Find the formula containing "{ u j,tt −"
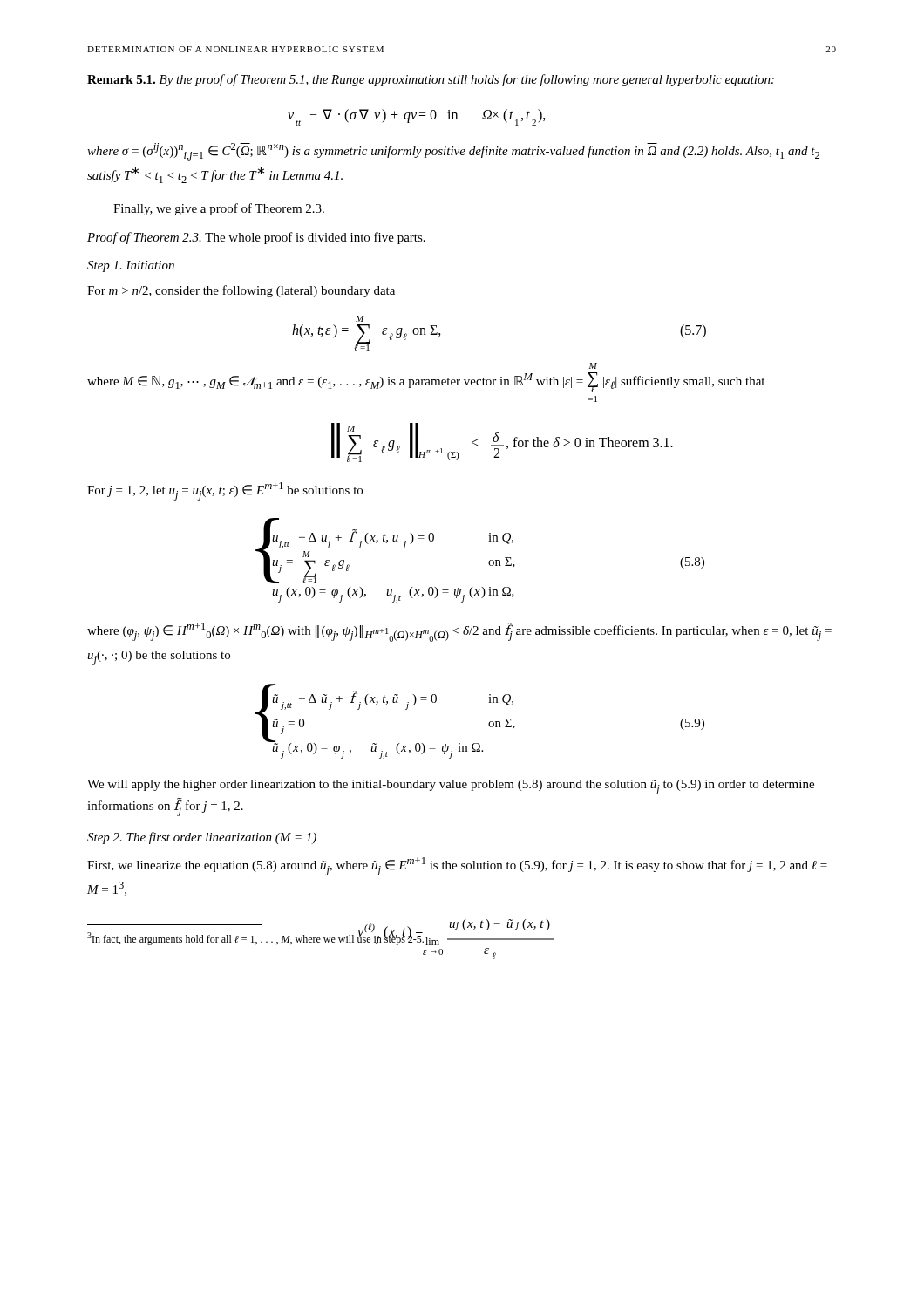The image size is (924, 1308). tap(351, 541)
